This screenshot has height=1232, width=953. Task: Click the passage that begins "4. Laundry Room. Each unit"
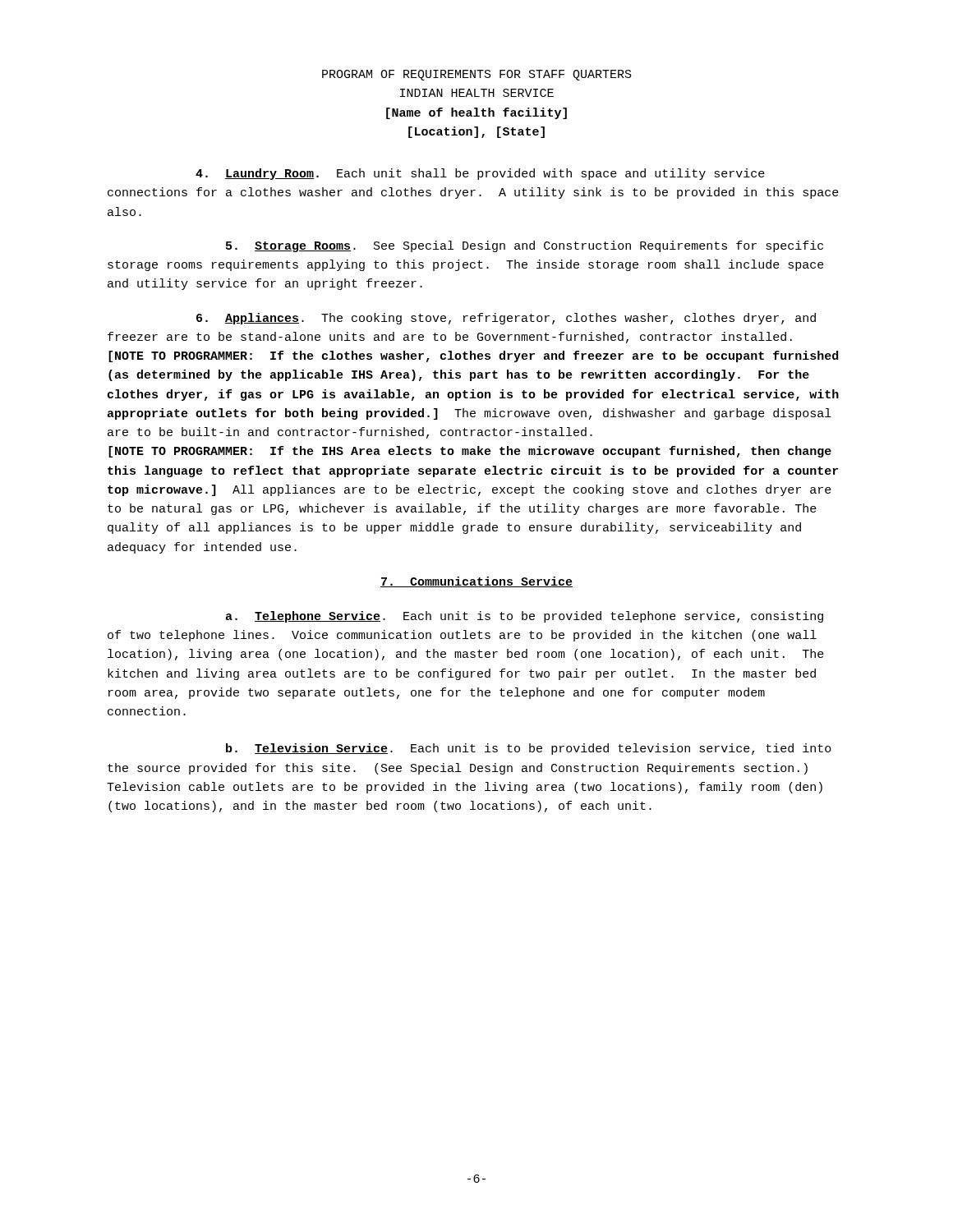(x=473, y=194)
